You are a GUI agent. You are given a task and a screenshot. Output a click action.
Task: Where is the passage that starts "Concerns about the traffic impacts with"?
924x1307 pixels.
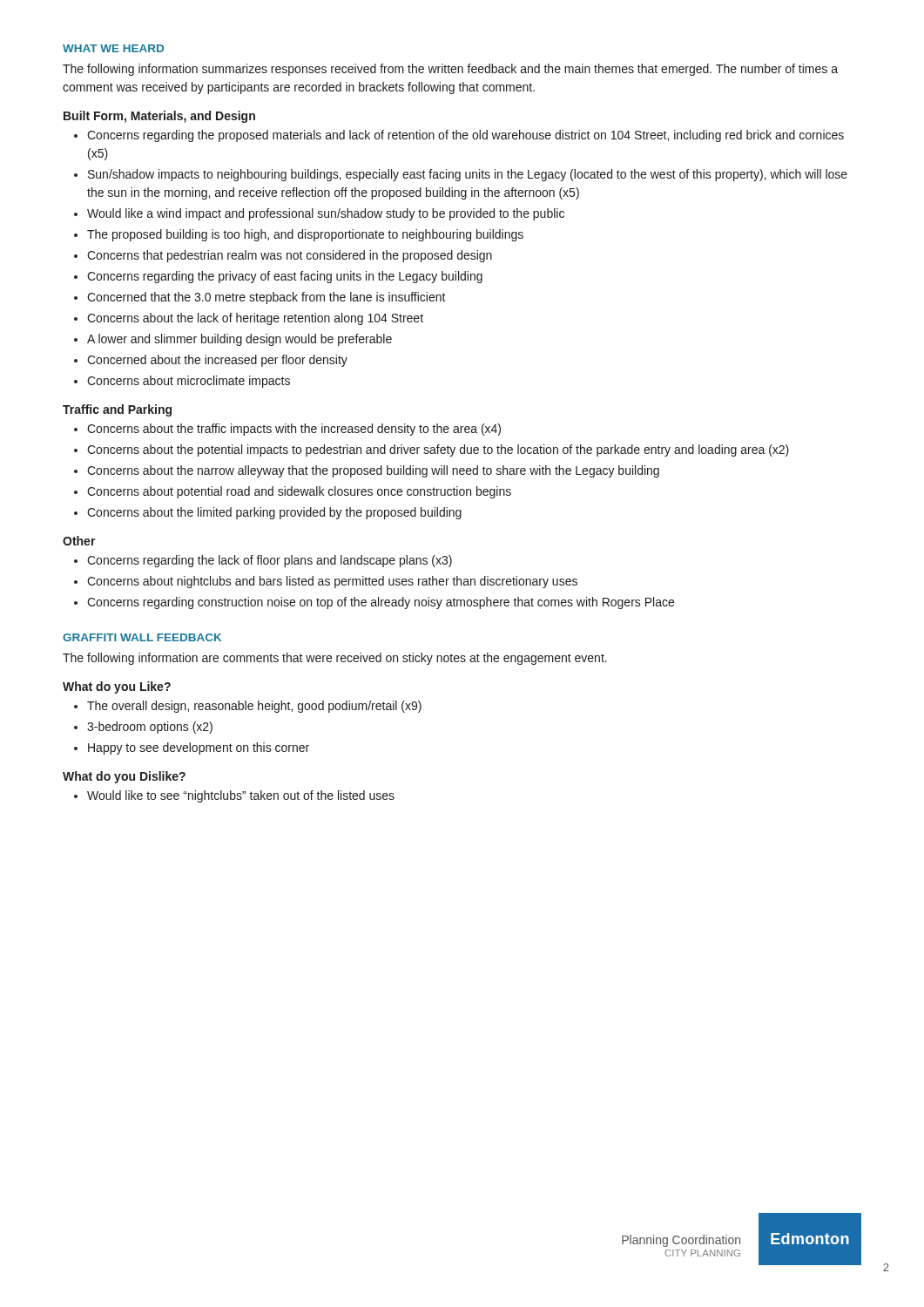(x=294, y=429)
